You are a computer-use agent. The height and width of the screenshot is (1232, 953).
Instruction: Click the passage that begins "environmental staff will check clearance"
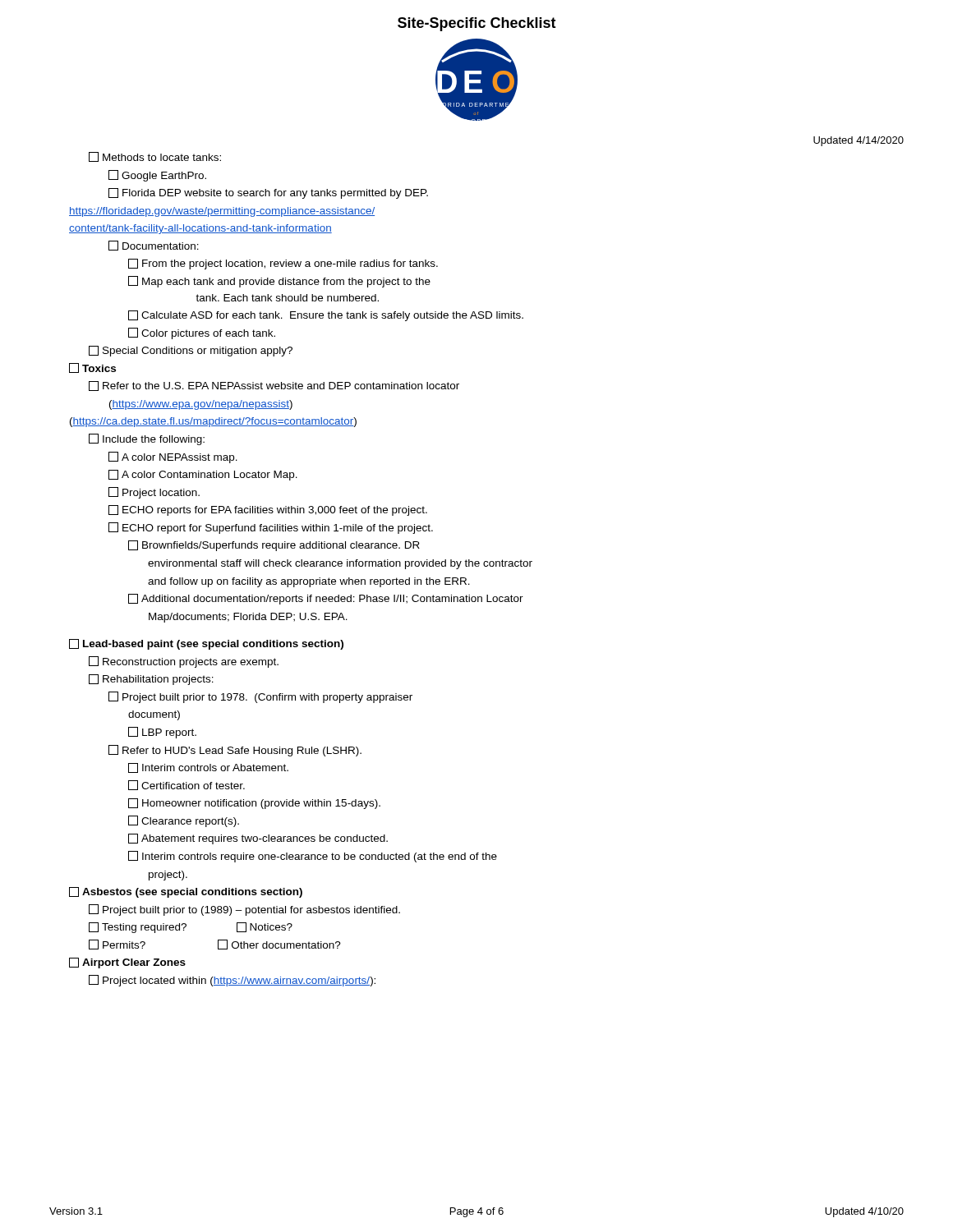[x=340, y=563]
